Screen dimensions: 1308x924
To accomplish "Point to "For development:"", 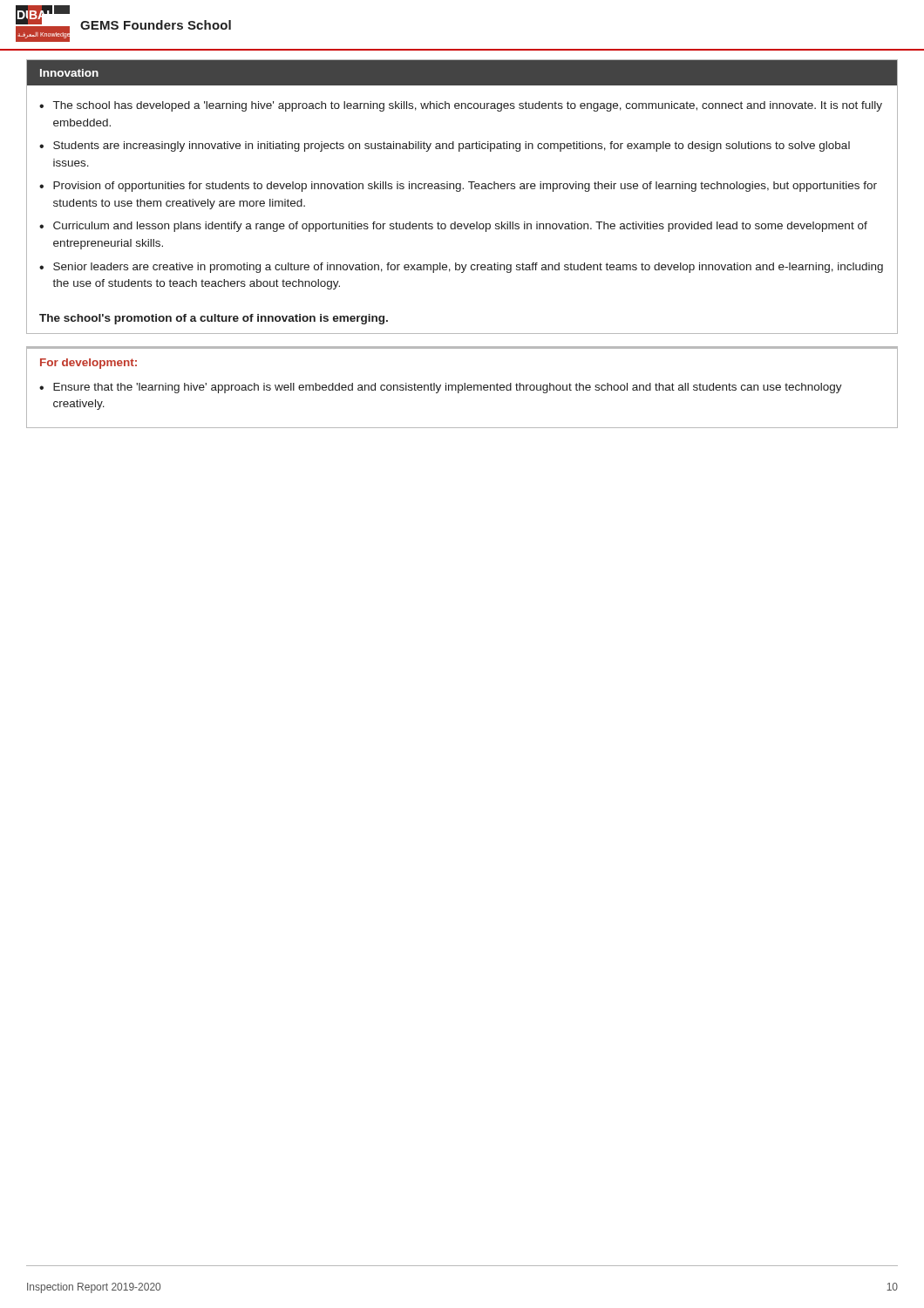I will (89, 362).
